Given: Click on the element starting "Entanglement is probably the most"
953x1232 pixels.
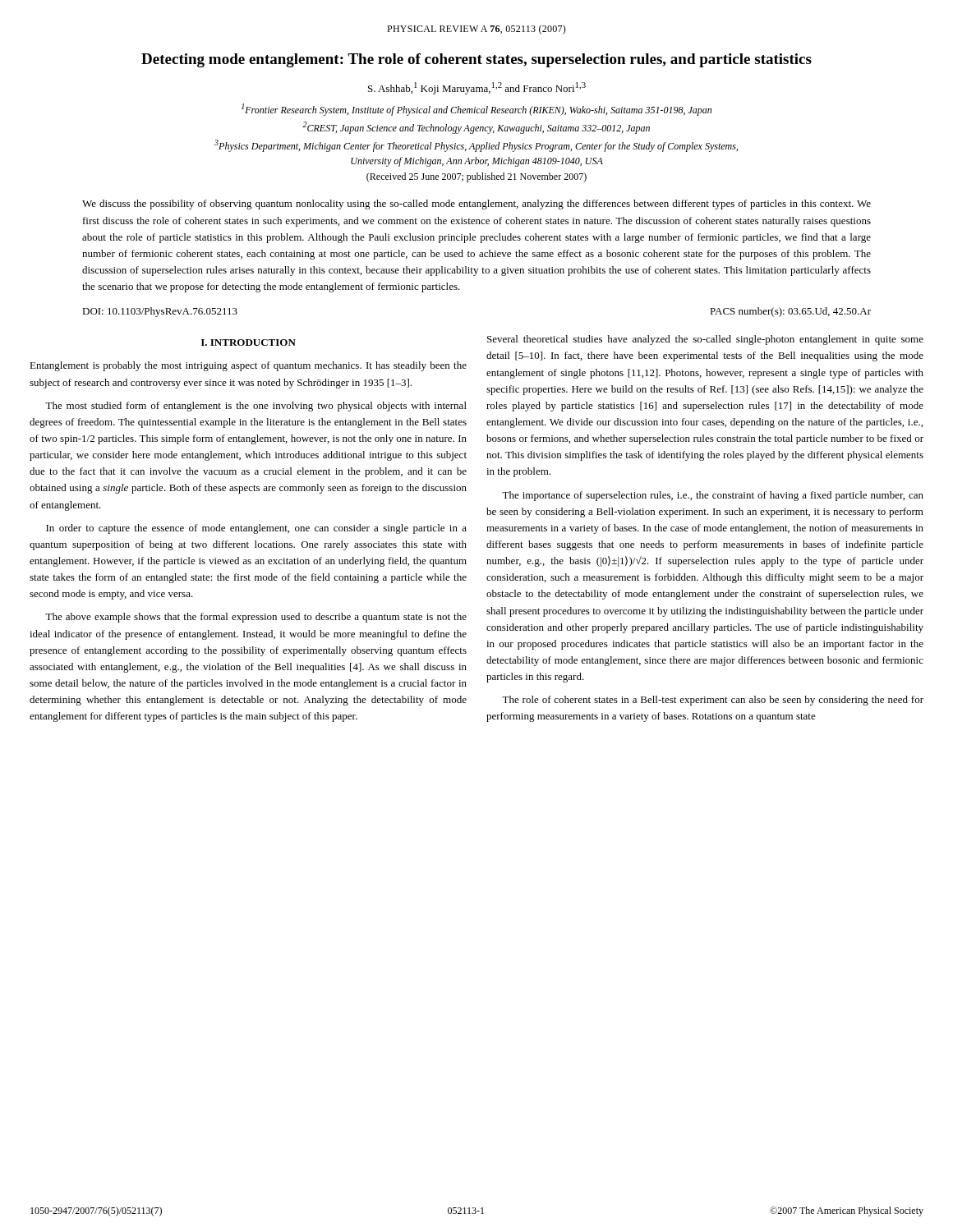Looking at the screenshot, I should coord(248,541).
